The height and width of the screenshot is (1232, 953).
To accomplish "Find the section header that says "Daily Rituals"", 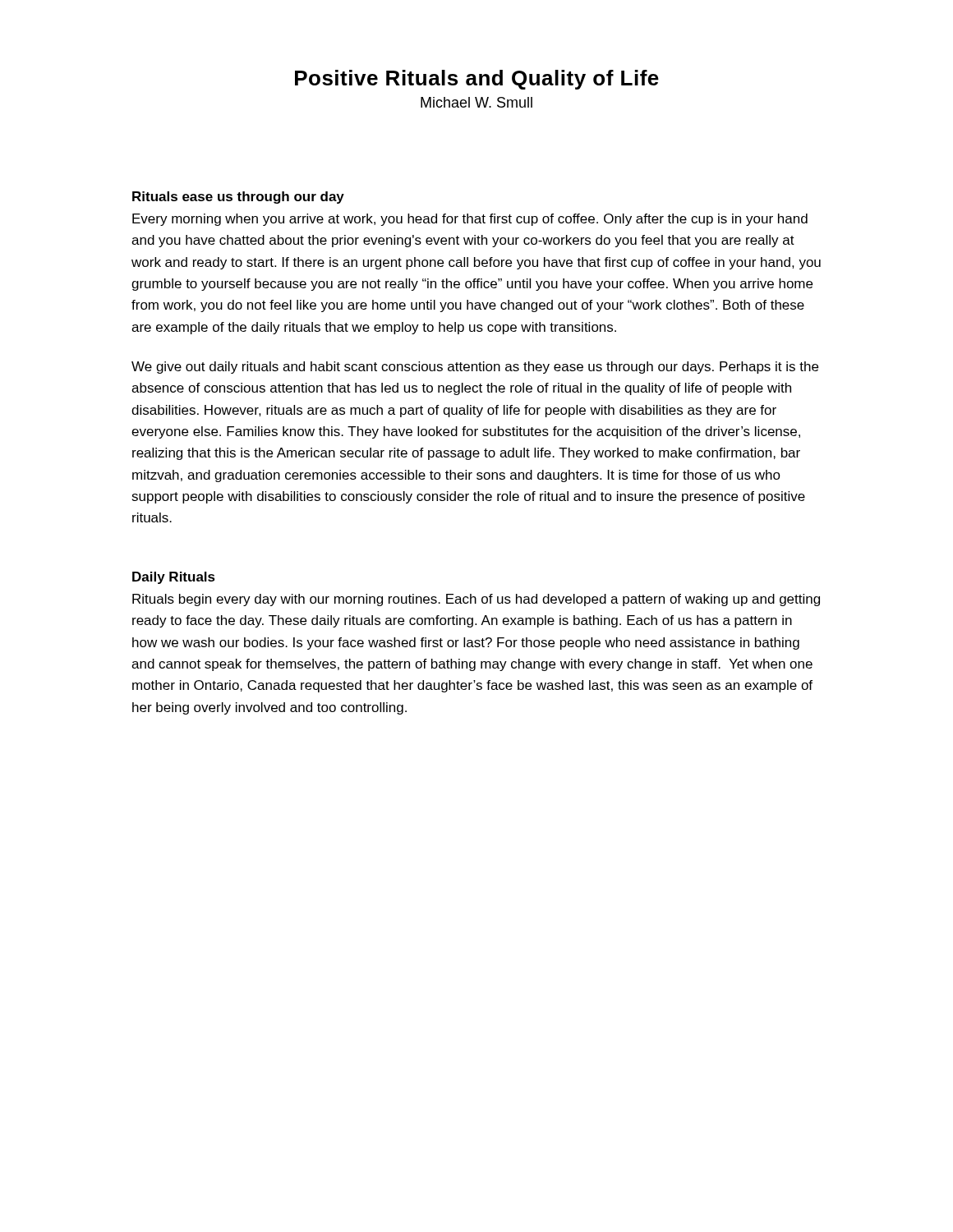I will tap(173, 577).
